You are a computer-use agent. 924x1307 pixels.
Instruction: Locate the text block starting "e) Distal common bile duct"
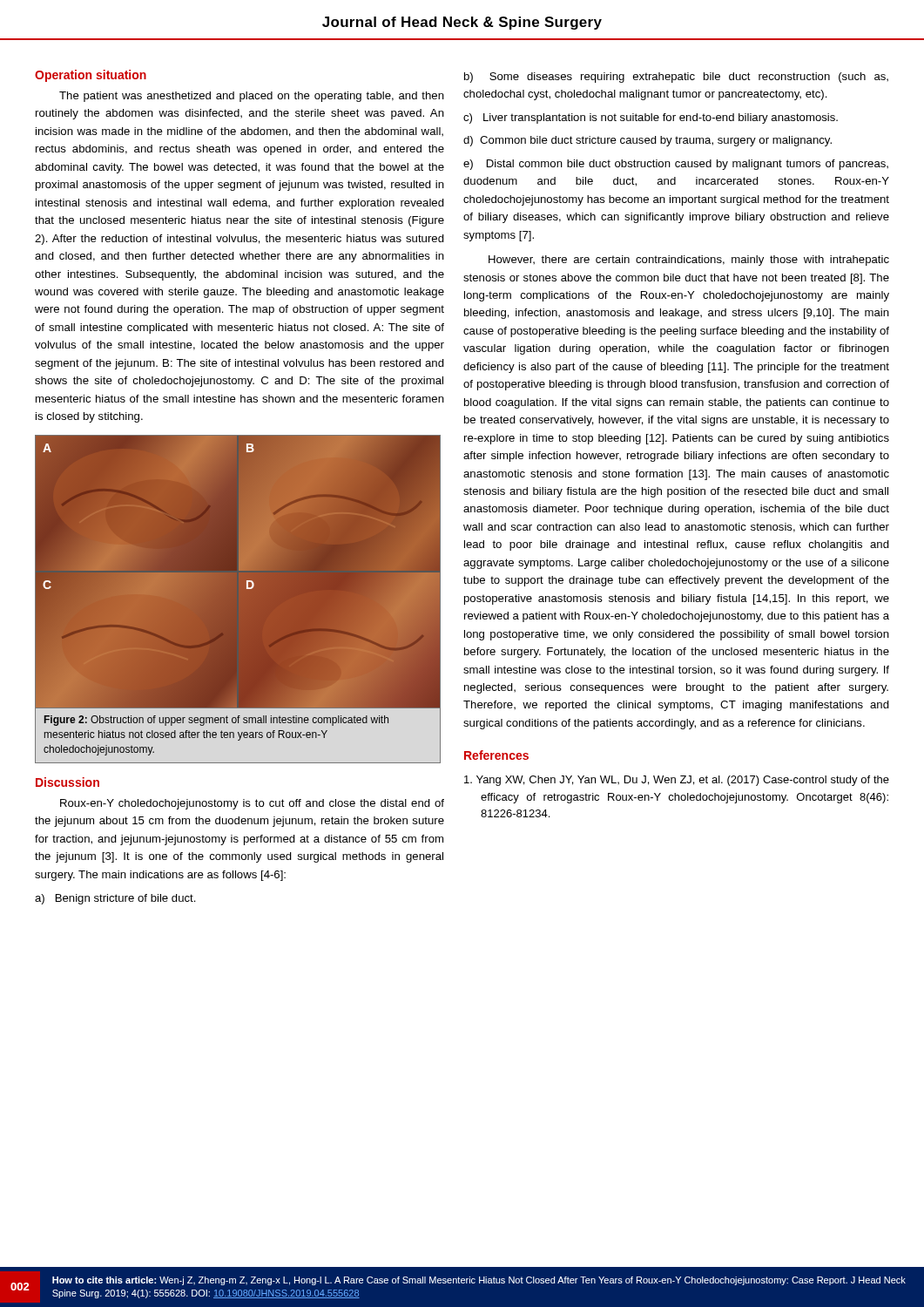pyautogui.click(x=676, y=199)
